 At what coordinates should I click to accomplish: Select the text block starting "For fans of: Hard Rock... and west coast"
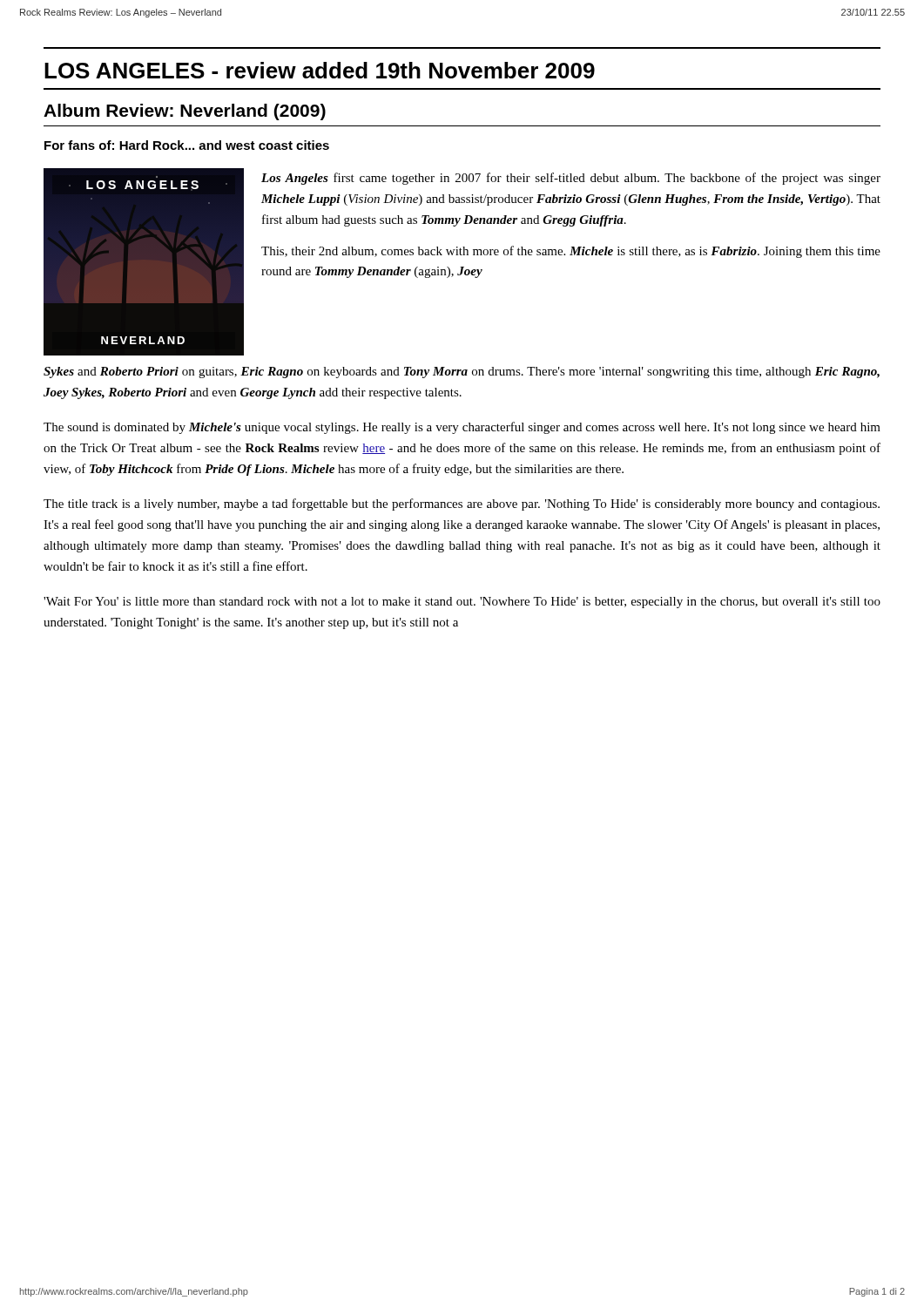click(187, 146)
